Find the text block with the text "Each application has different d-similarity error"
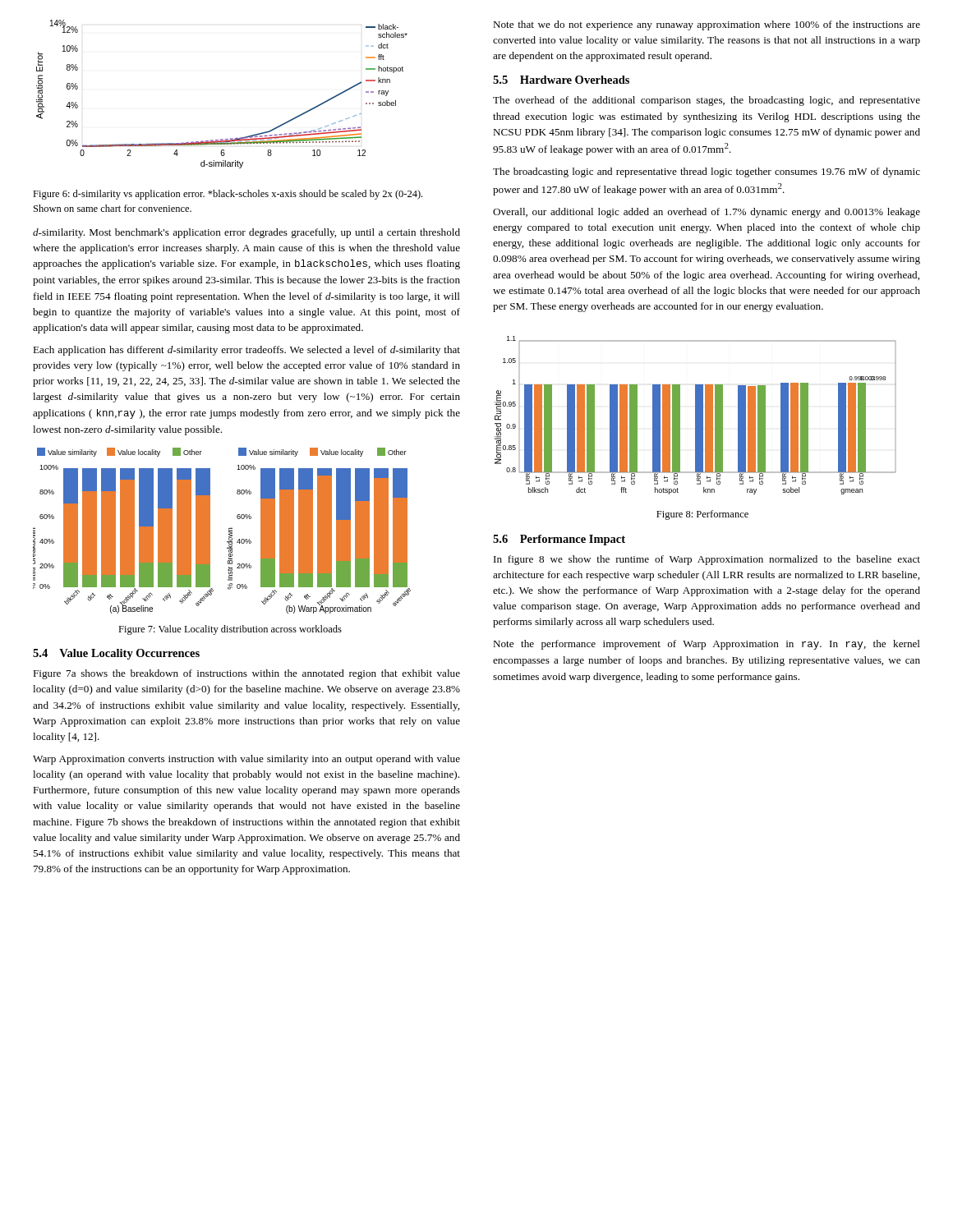 (246, 389)
